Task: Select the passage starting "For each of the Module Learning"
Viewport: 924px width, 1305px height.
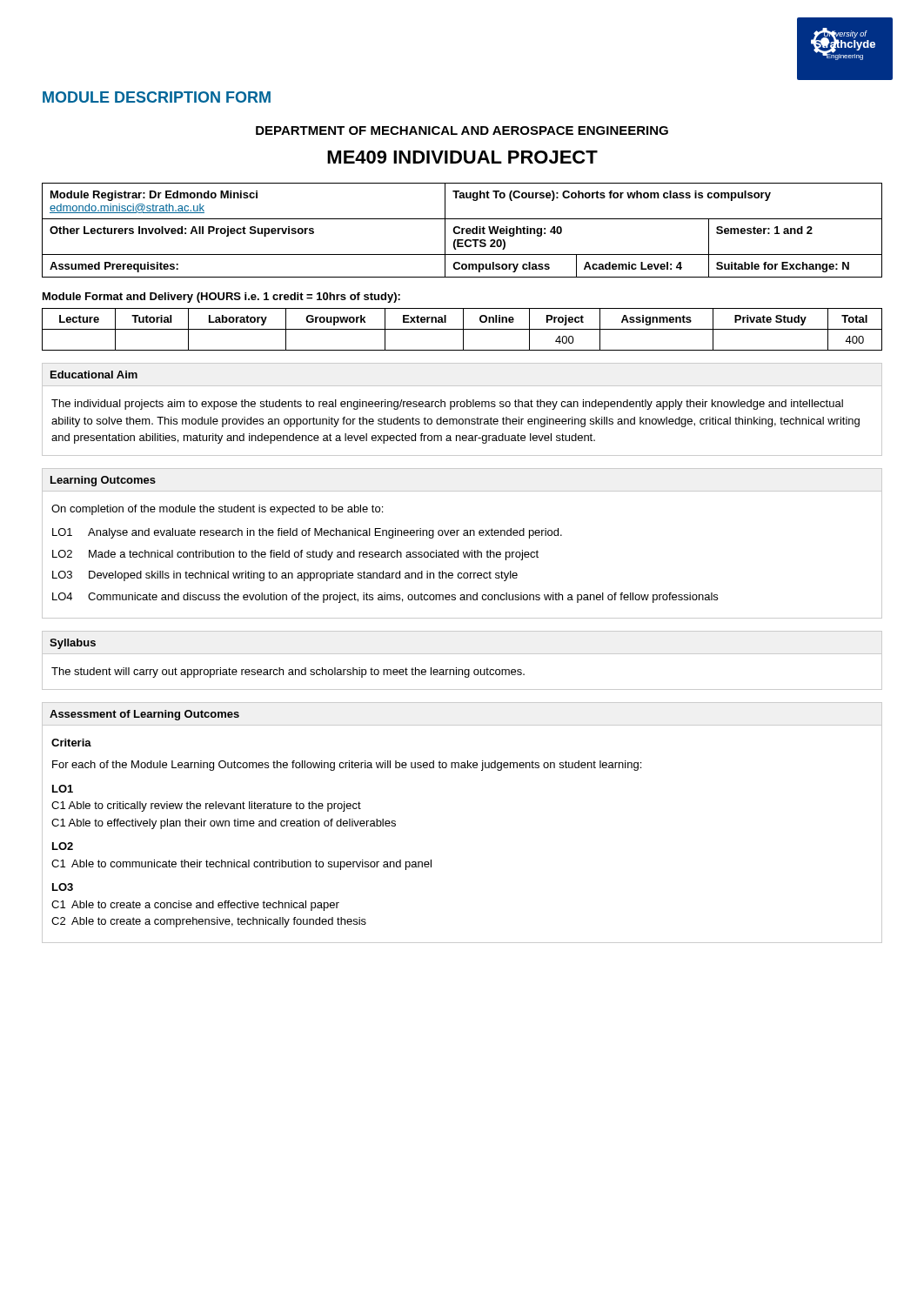Action: tap(347, 764)
